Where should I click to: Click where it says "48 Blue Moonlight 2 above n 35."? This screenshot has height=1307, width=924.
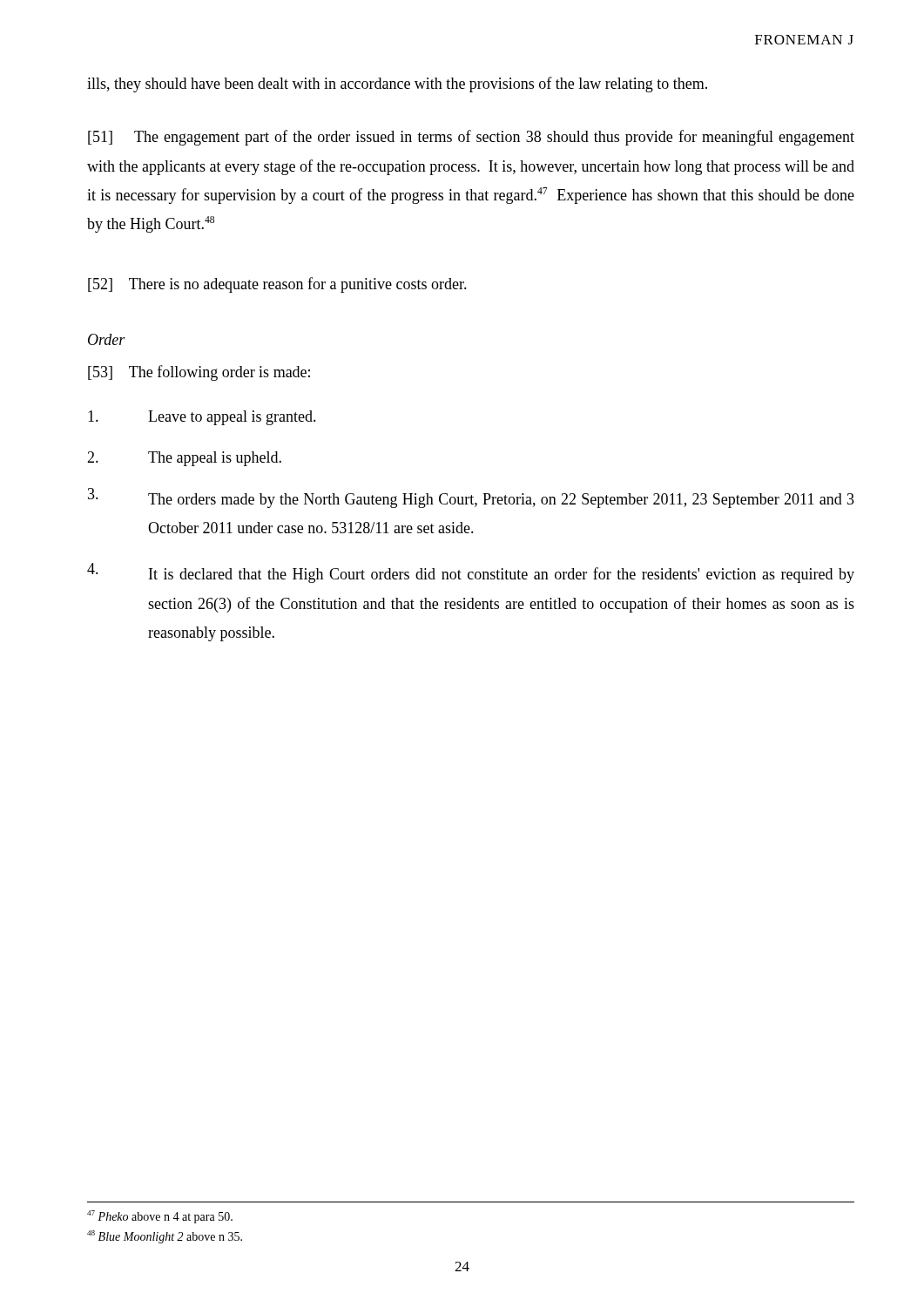[x=165, y=1236]
